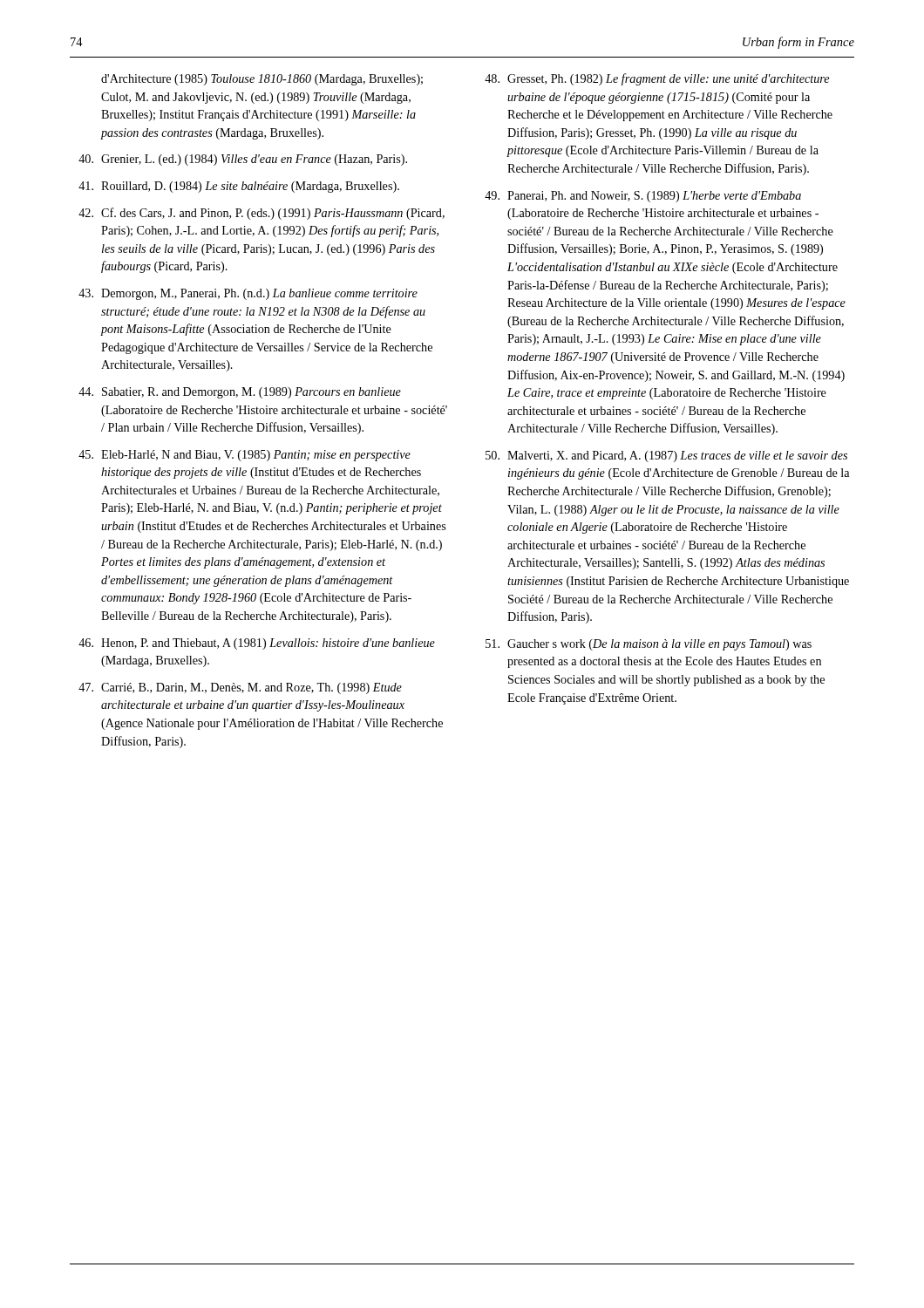Navigate to the block starting "43. Demorgon, M., Panerai, Ph. (n.d.) La"
Screen dimensions: 1308x924
click(x=259, y=329)
